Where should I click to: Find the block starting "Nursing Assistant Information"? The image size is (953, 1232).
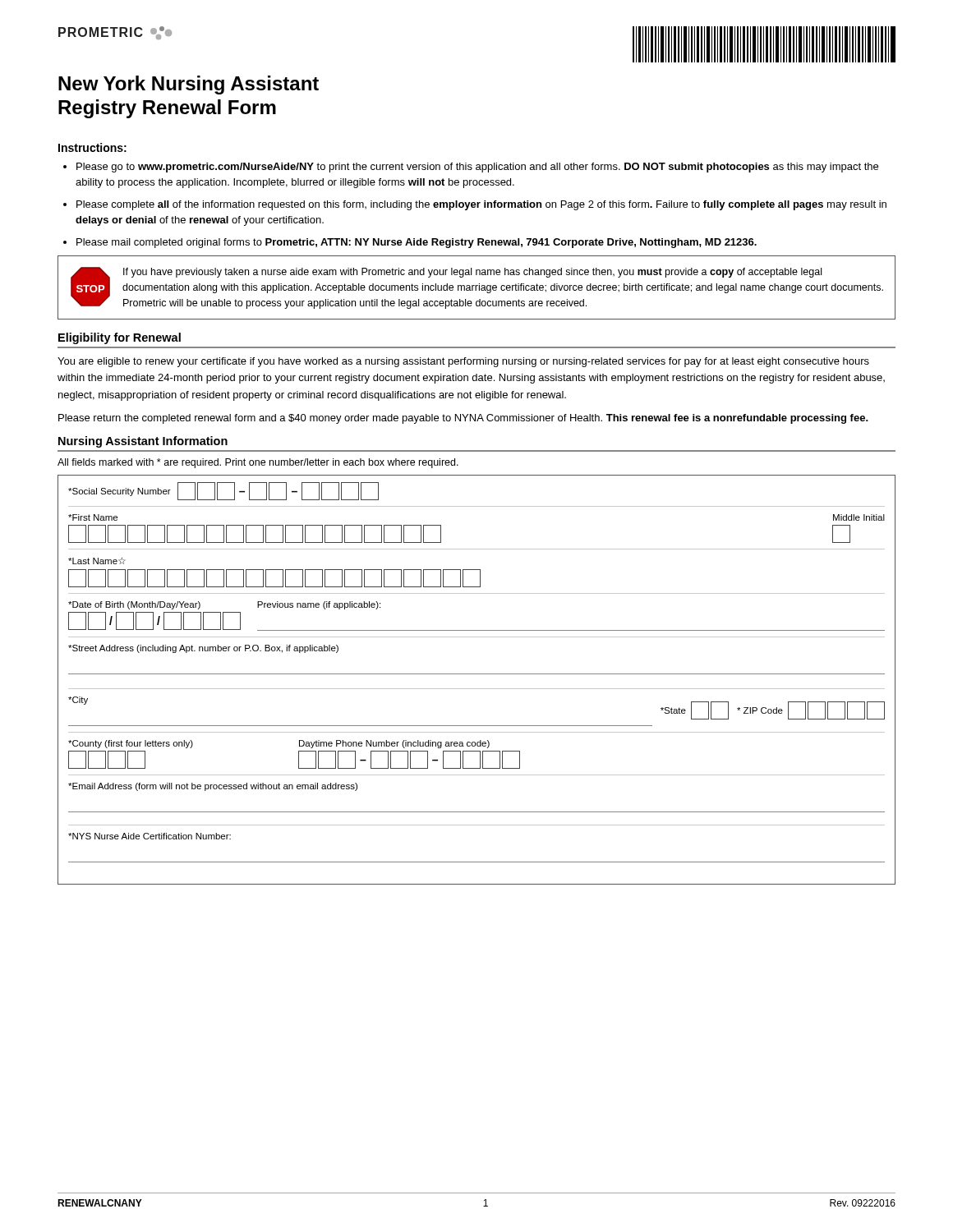[x=143, y=441]
